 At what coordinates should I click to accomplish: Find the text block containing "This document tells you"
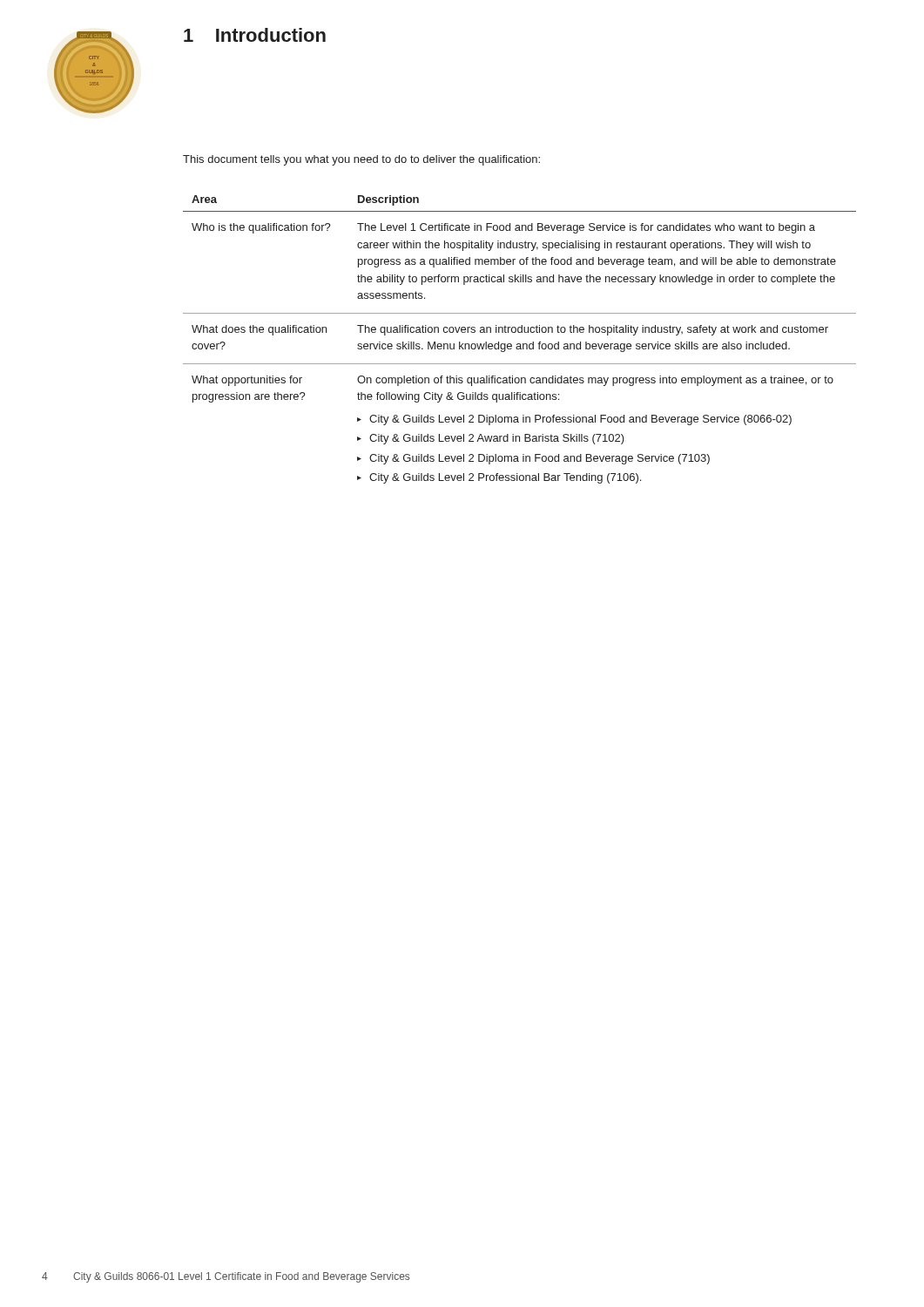point(362,159)
